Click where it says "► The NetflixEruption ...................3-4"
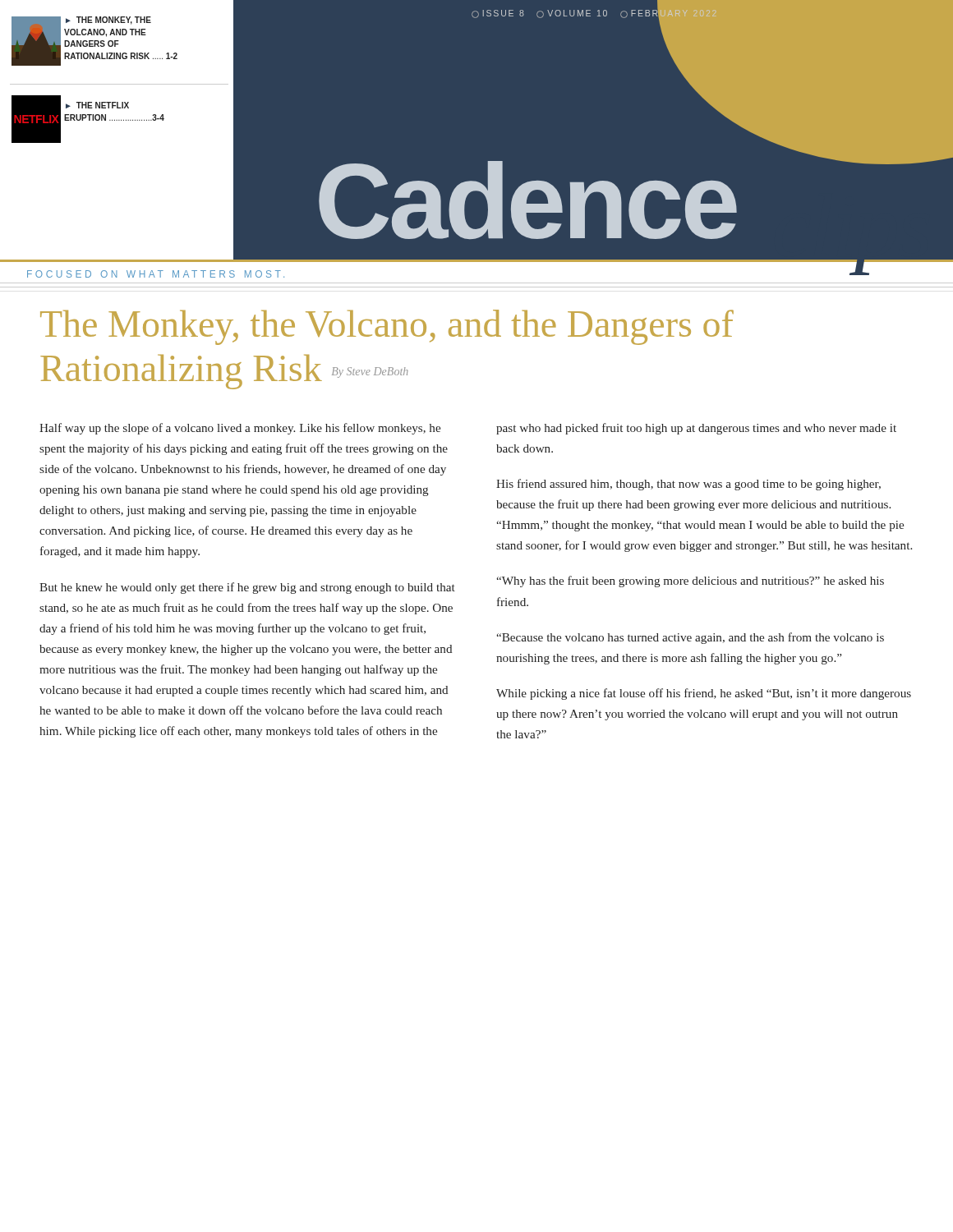 pyautogui.click(x=146, y=112)
